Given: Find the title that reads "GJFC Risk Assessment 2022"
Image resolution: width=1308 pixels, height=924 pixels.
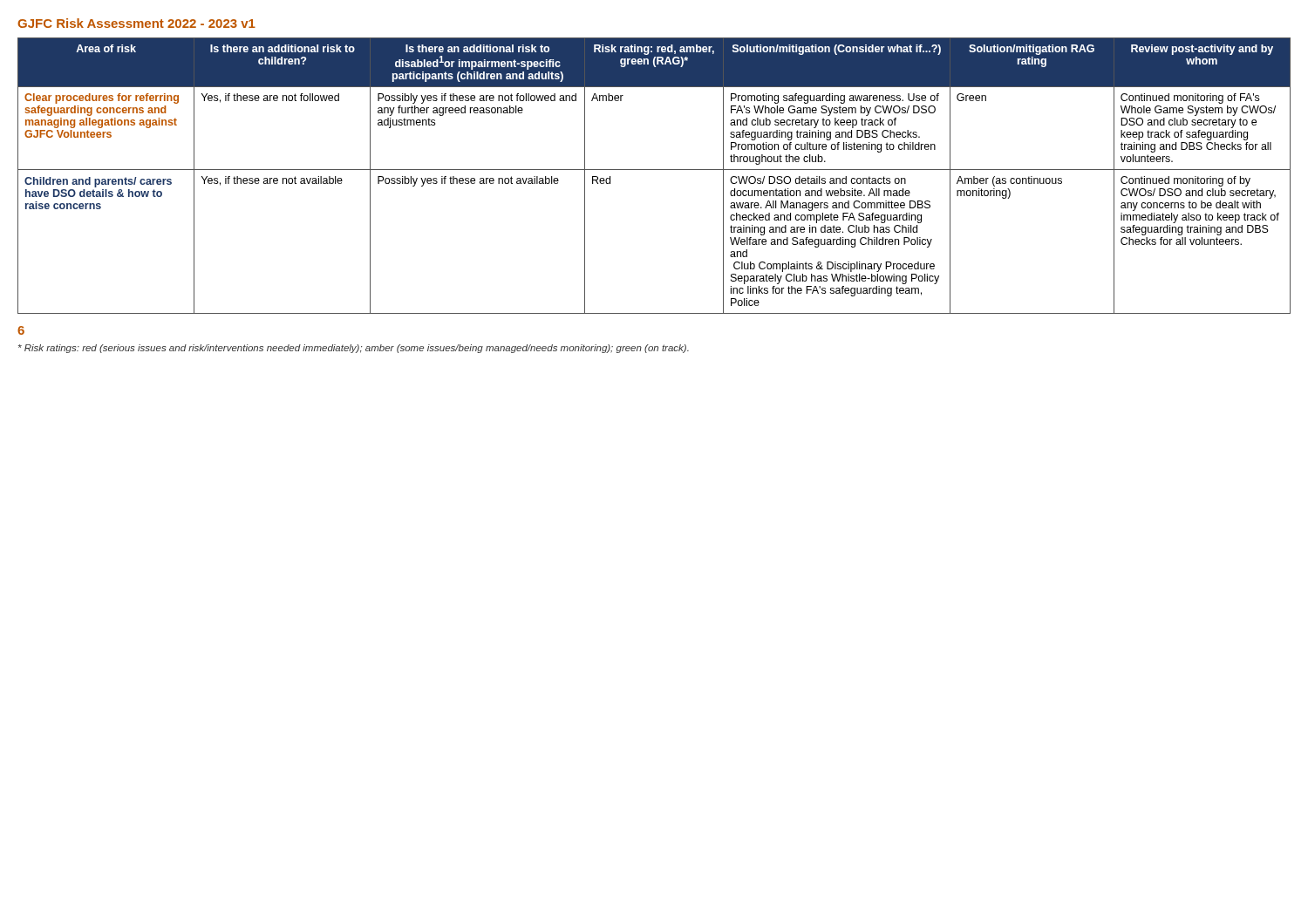Looking at the screenshot, I should coord(136,23).
